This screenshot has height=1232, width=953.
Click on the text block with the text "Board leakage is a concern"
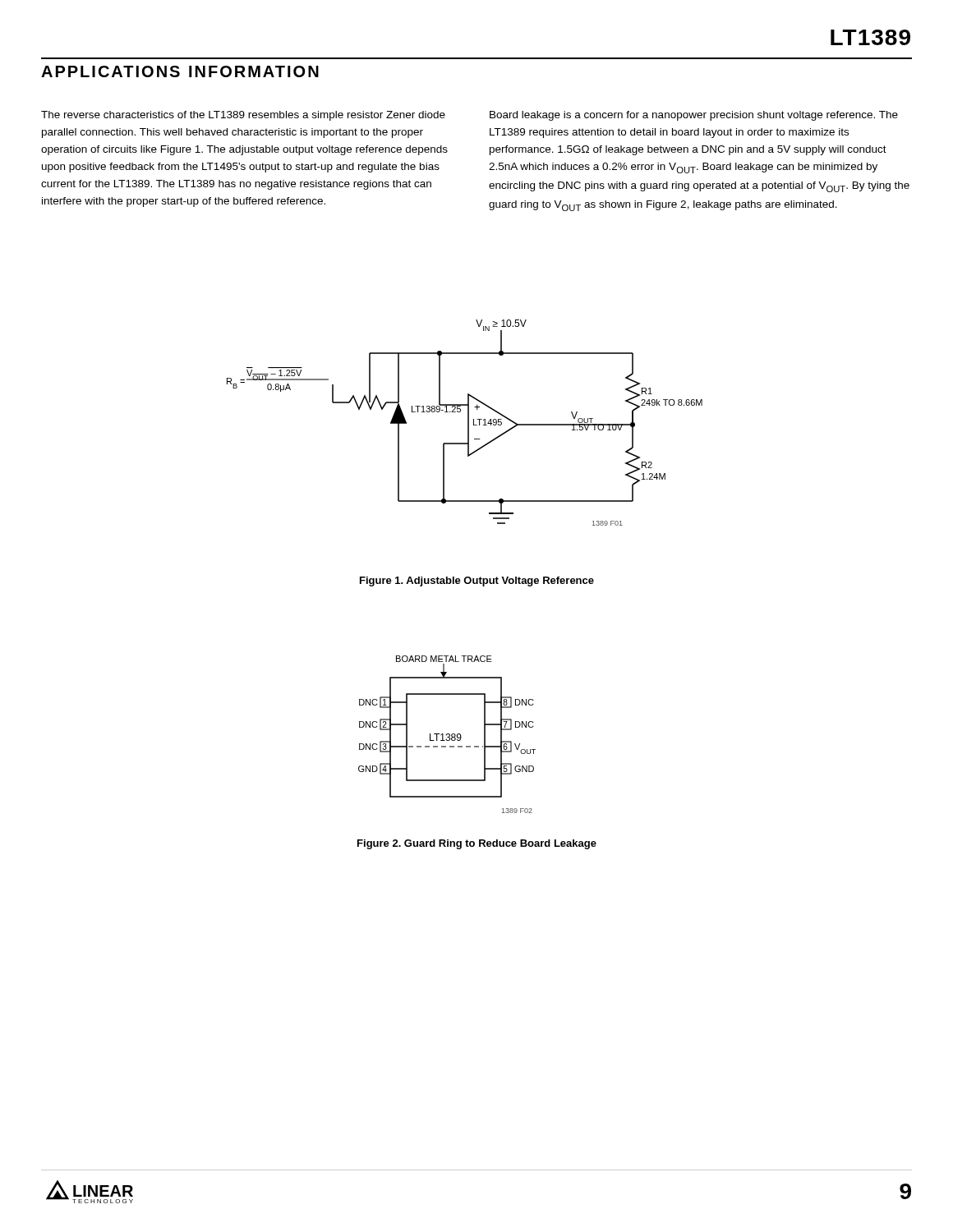click(x=700, y=161)
